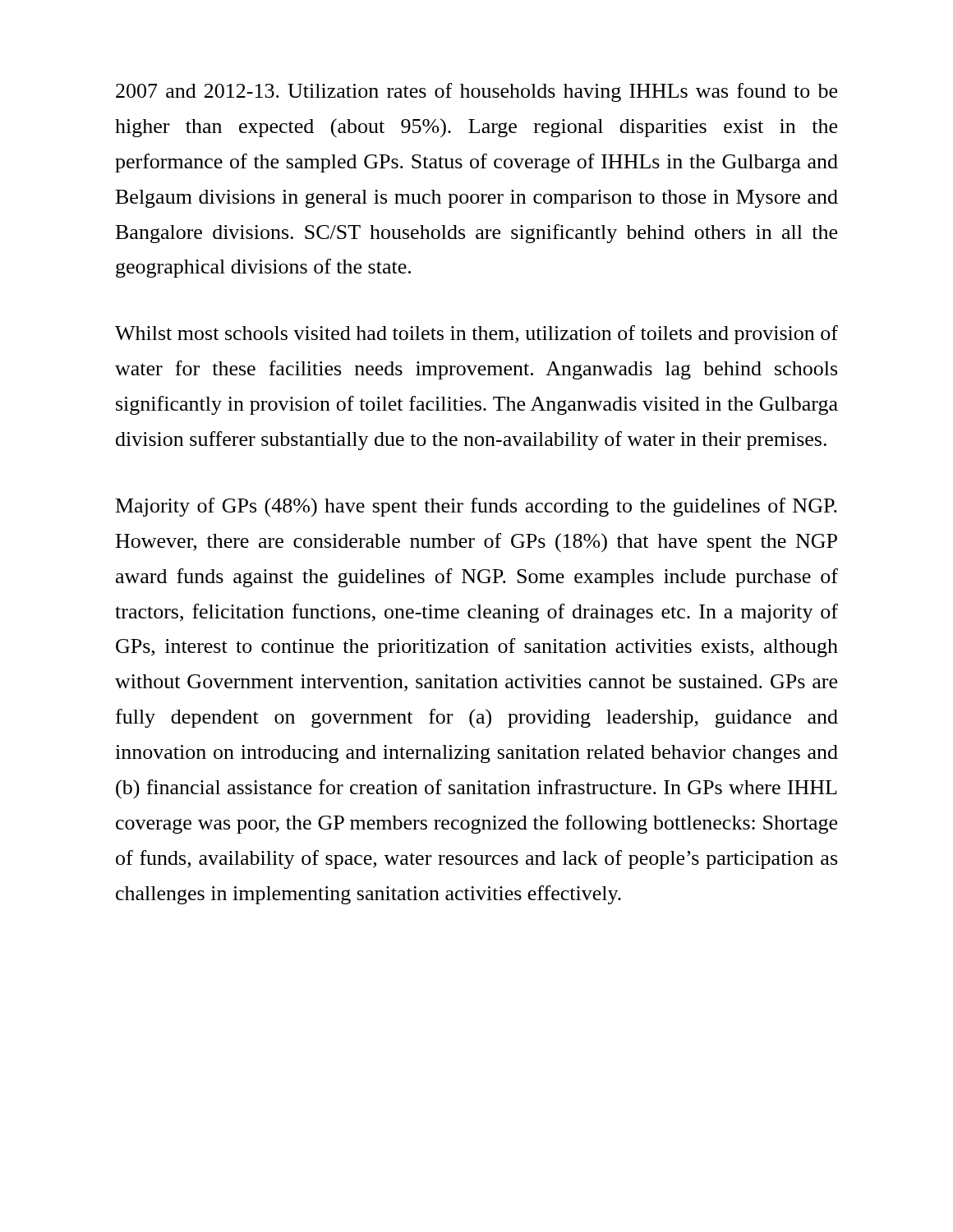
Task: Select the passage starting "2007 and 2012-13. Utilization rates"
Action: pyautogui.click(x=476, y=179)
